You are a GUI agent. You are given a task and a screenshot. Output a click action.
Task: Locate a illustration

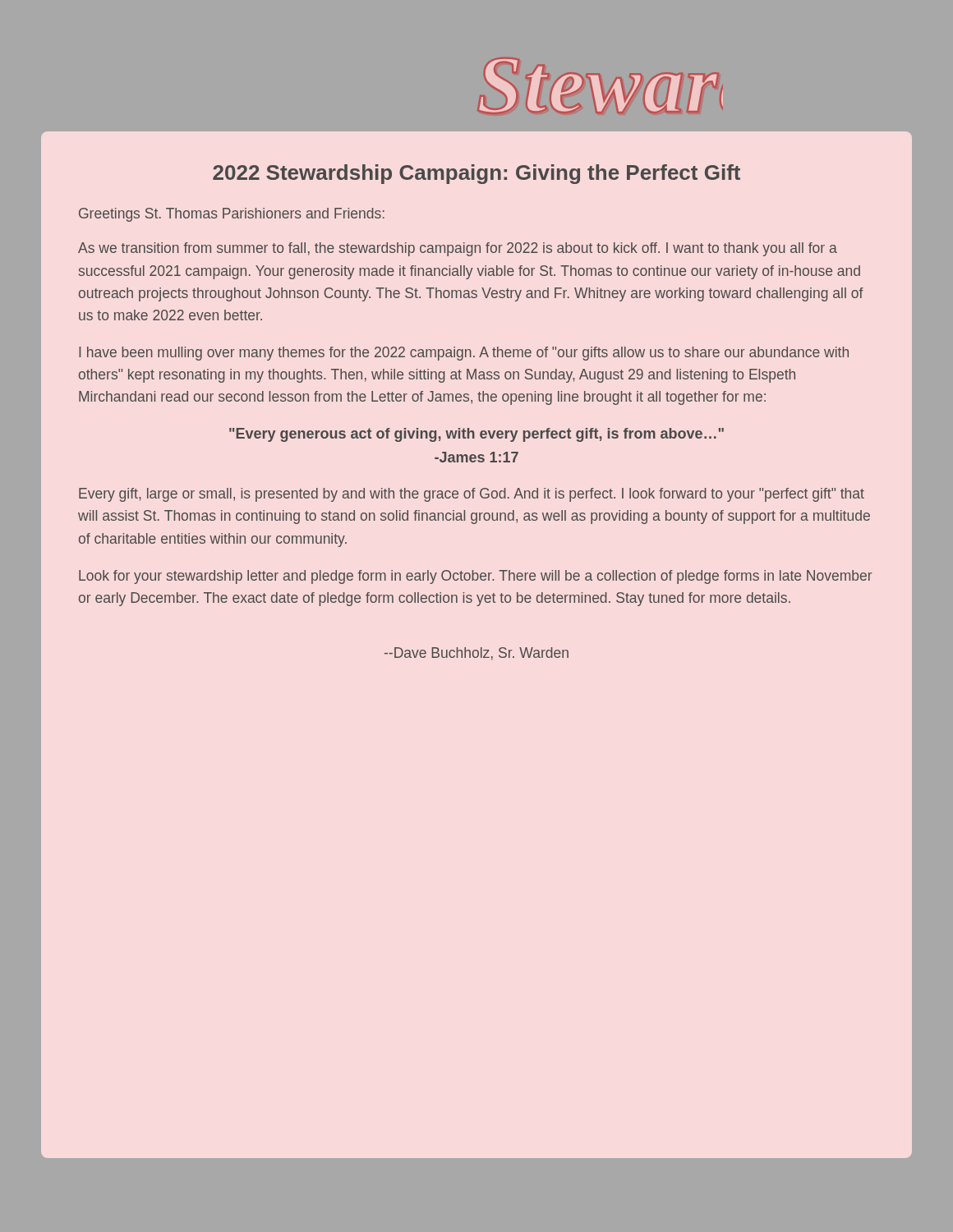click(476, 80)
